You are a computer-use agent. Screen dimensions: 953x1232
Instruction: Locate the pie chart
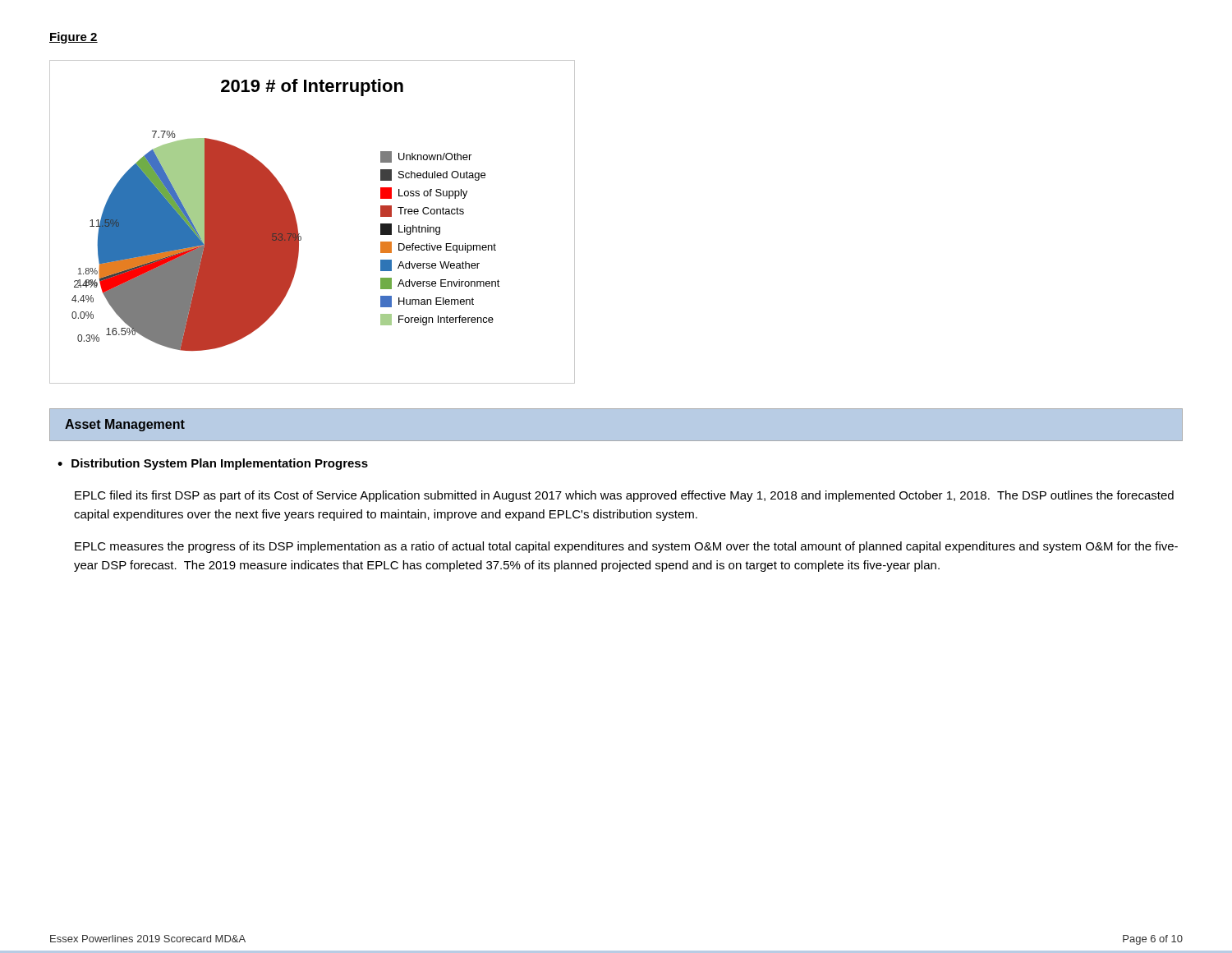coord(616,222)
